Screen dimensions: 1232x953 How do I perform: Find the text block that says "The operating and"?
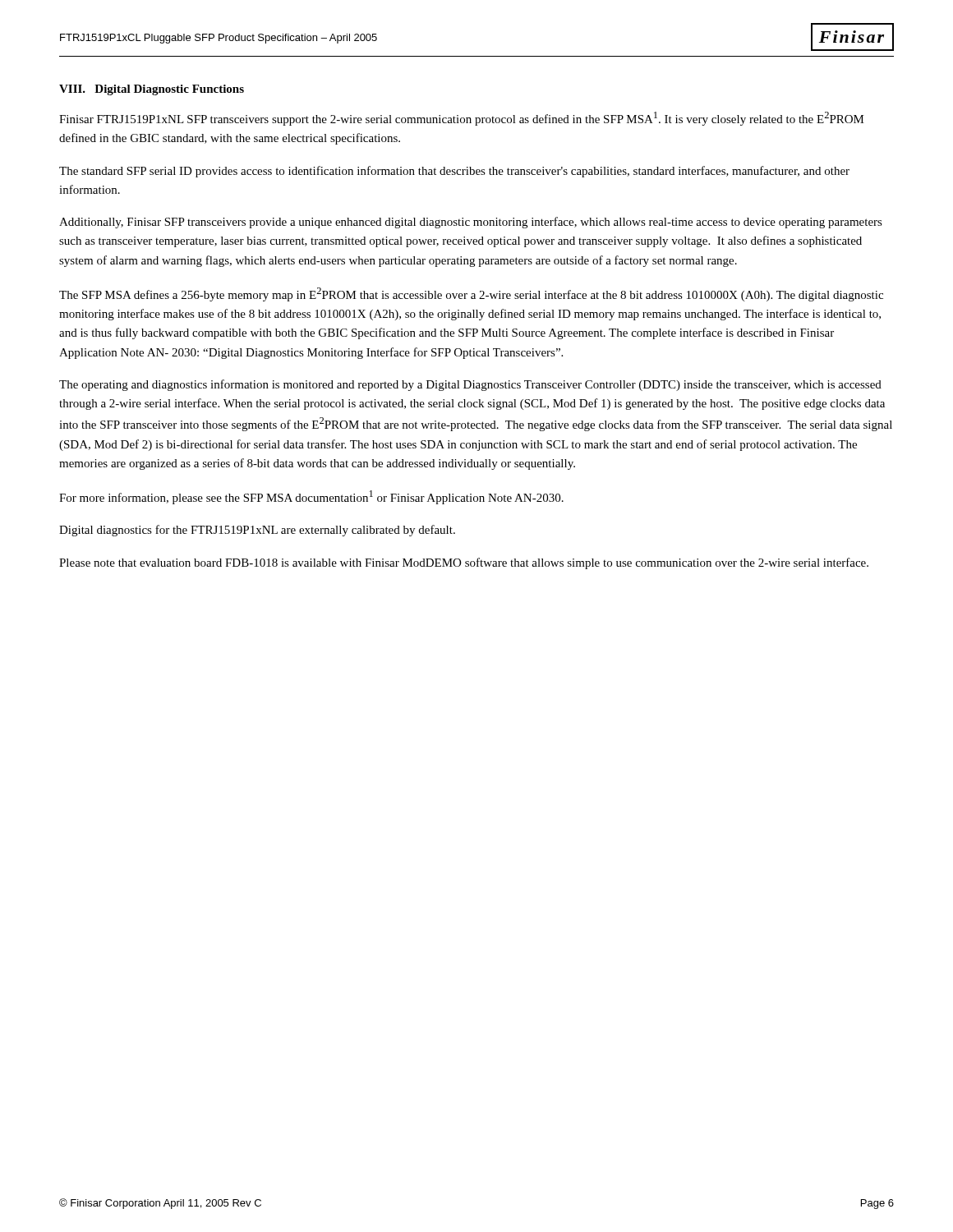pos(476,424)
